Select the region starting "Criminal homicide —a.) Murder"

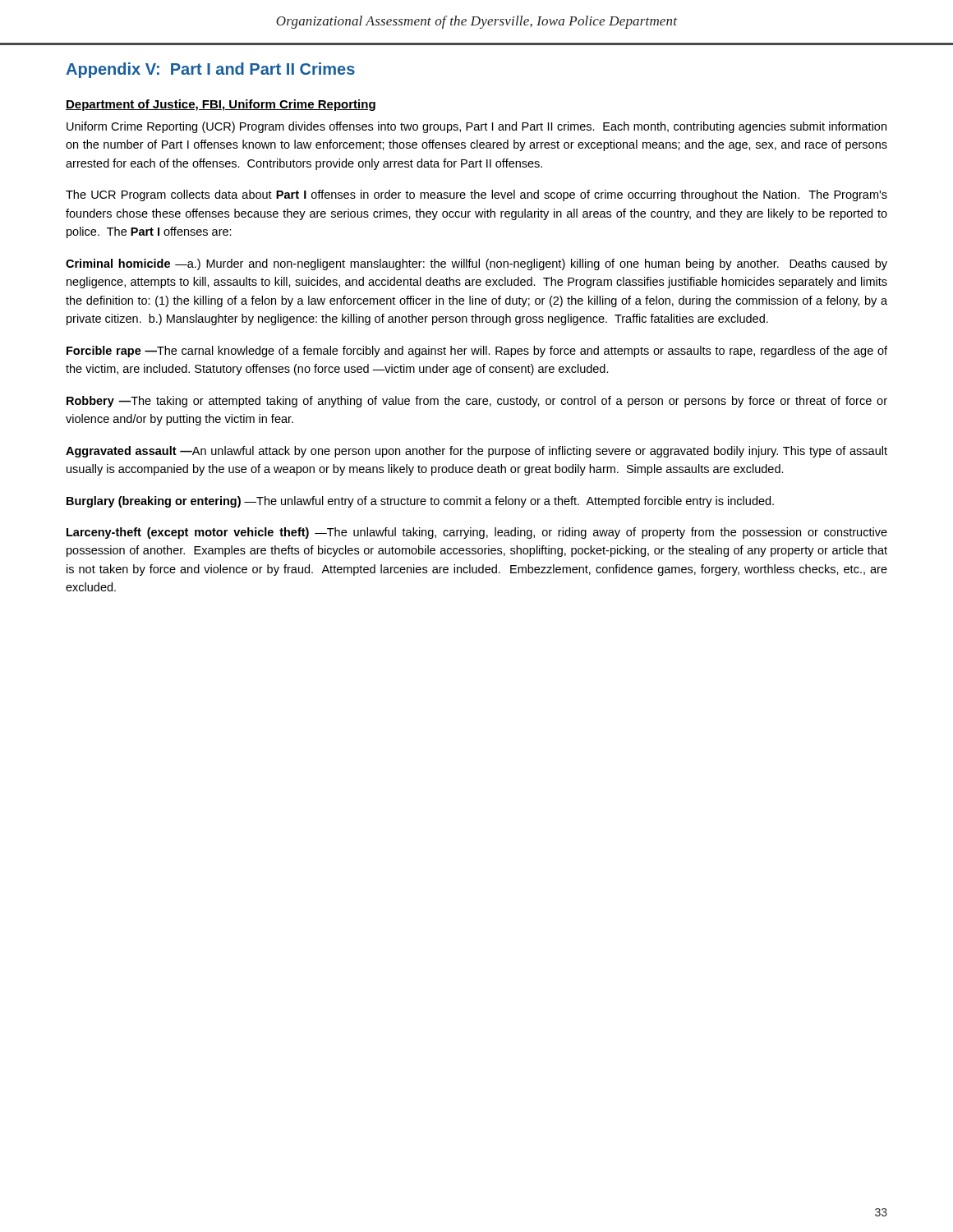click(x=476, y=291)
